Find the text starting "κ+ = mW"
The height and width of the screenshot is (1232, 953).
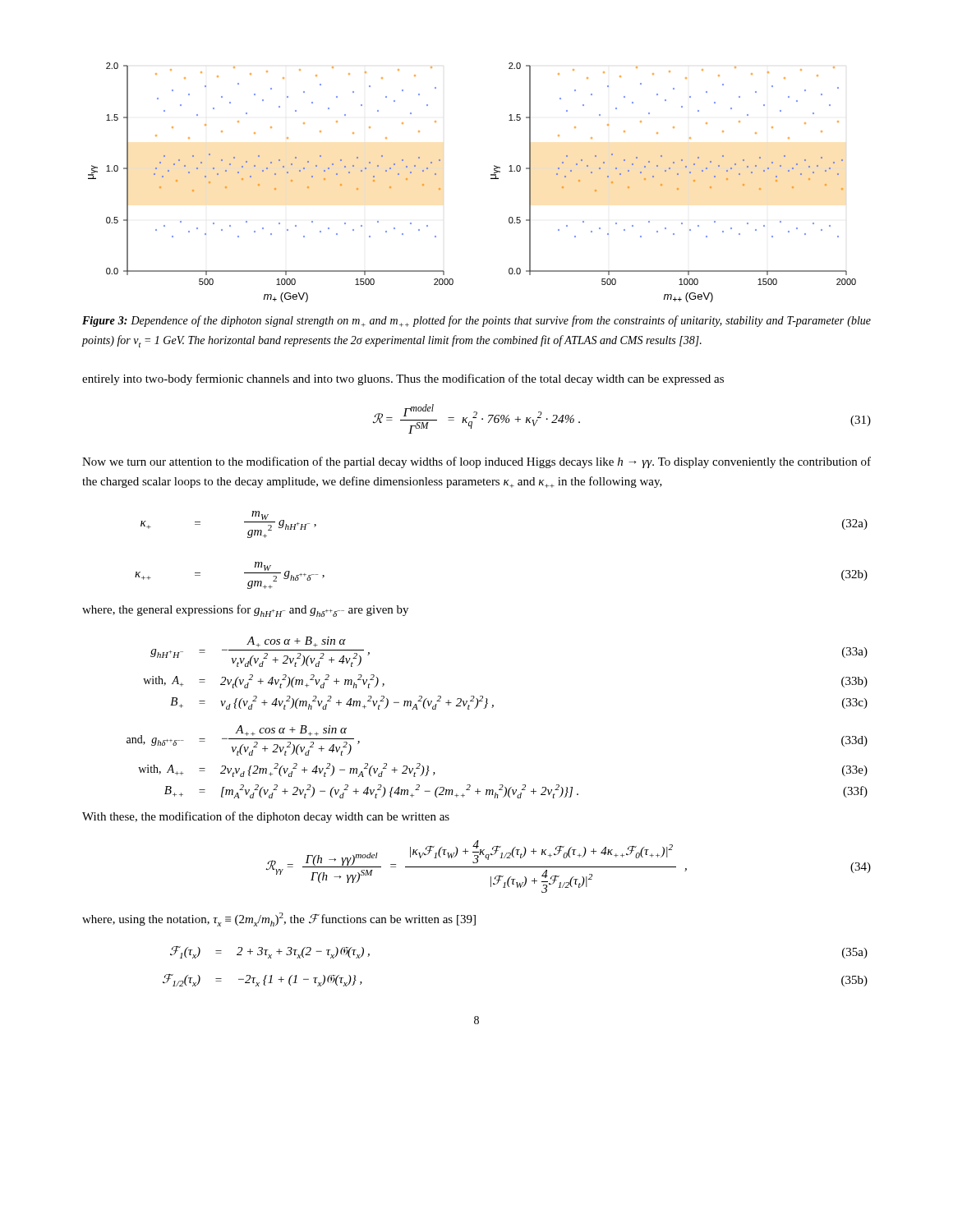144,524
